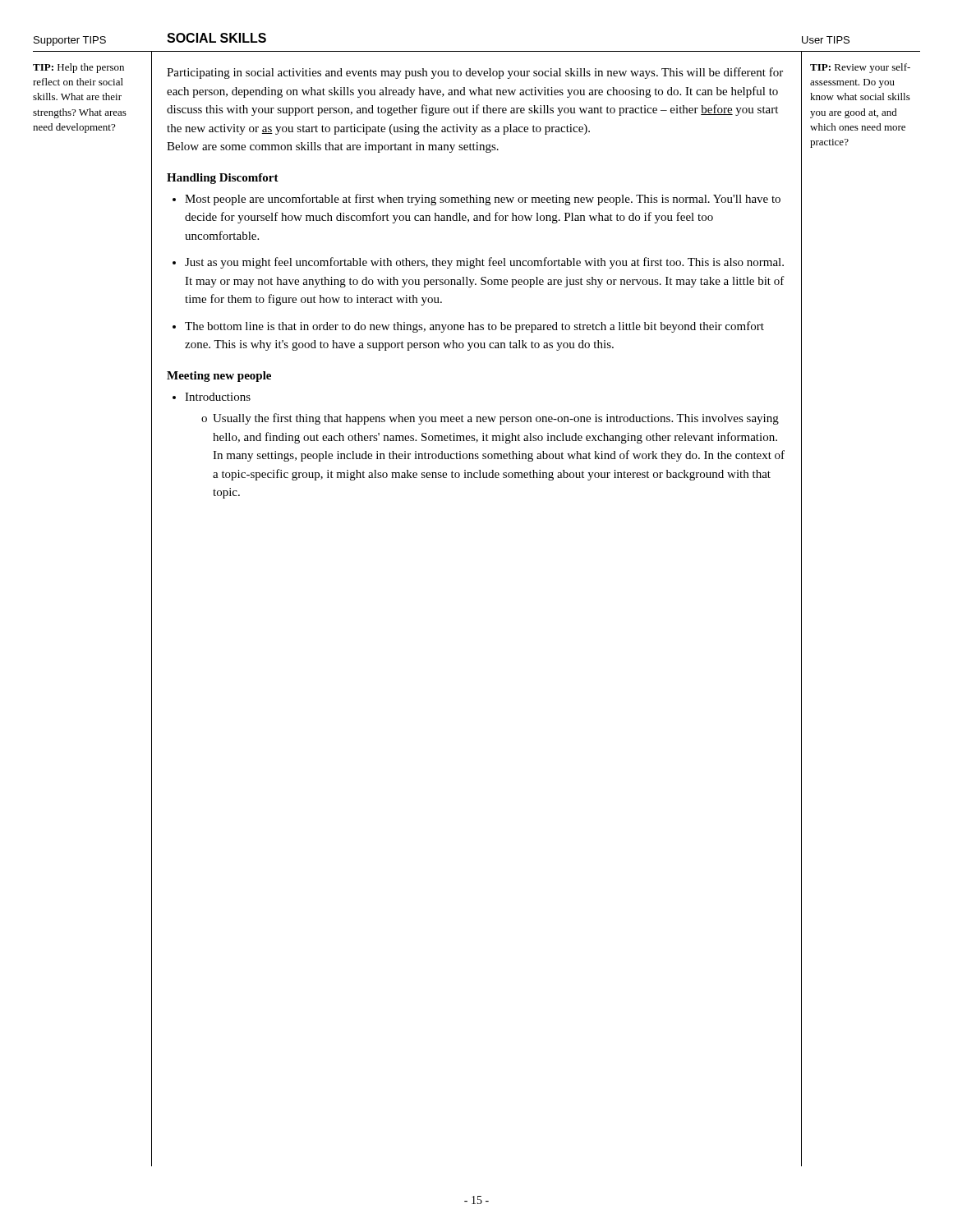Click on the region starting "Introductions Usually the first thing that happens when"

486,446
